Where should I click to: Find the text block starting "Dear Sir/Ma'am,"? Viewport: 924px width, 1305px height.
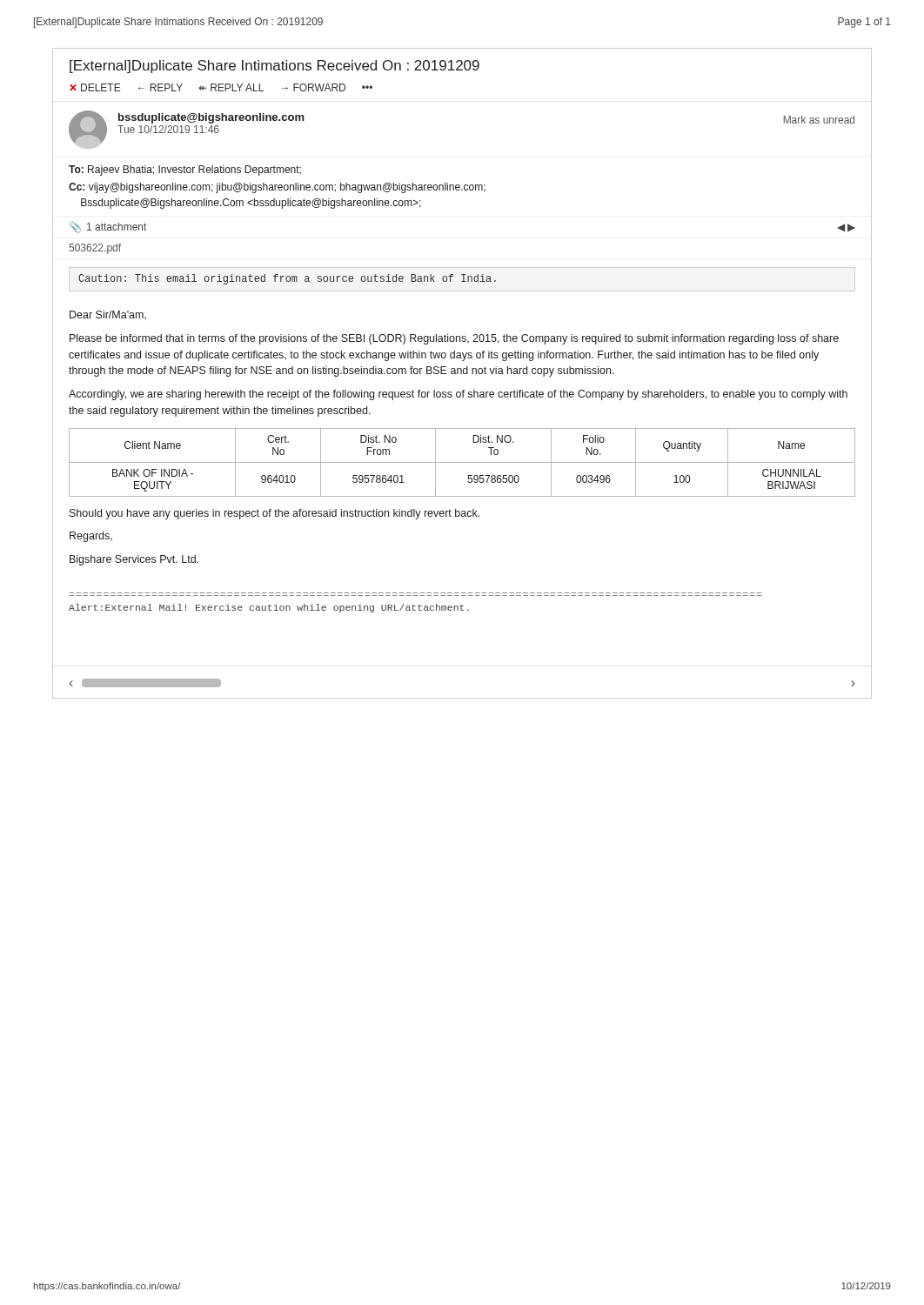pyautogui.click(x=108, y=315)
